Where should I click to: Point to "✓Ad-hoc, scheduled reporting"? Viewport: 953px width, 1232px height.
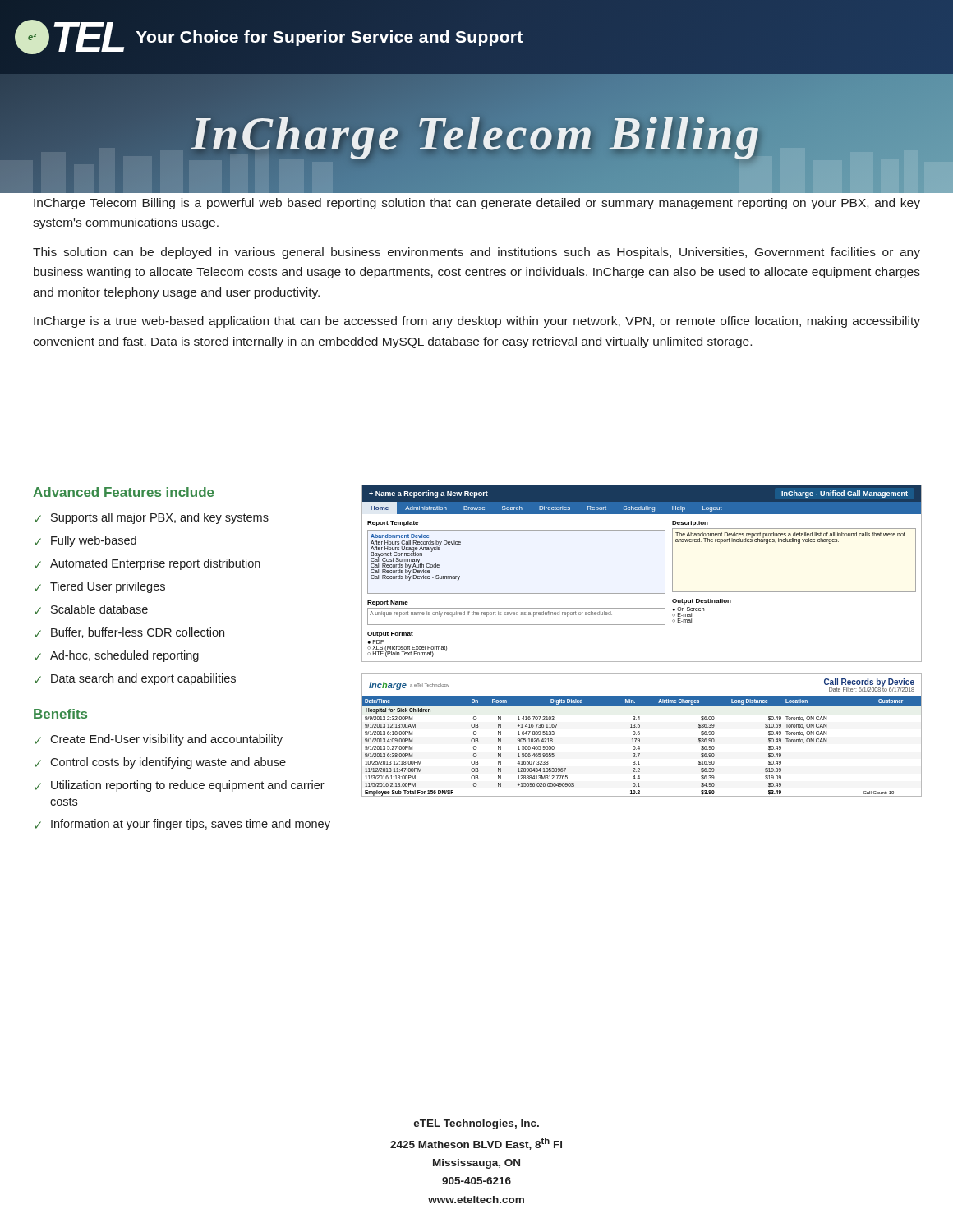116,656
